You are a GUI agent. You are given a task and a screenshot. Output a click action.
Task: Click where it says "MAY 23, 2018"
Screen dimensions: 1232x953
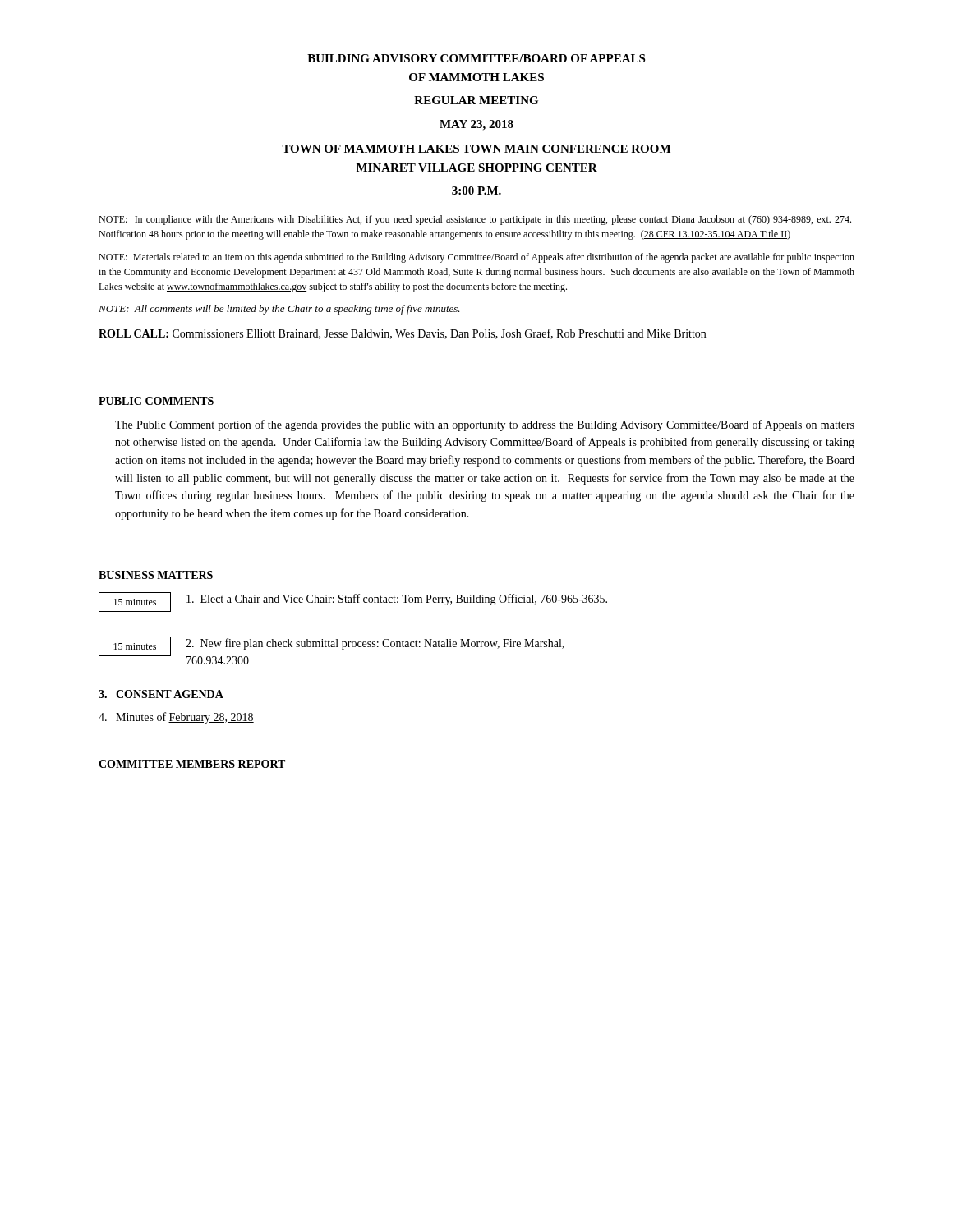pyautogui.click(x=476, y=124)
